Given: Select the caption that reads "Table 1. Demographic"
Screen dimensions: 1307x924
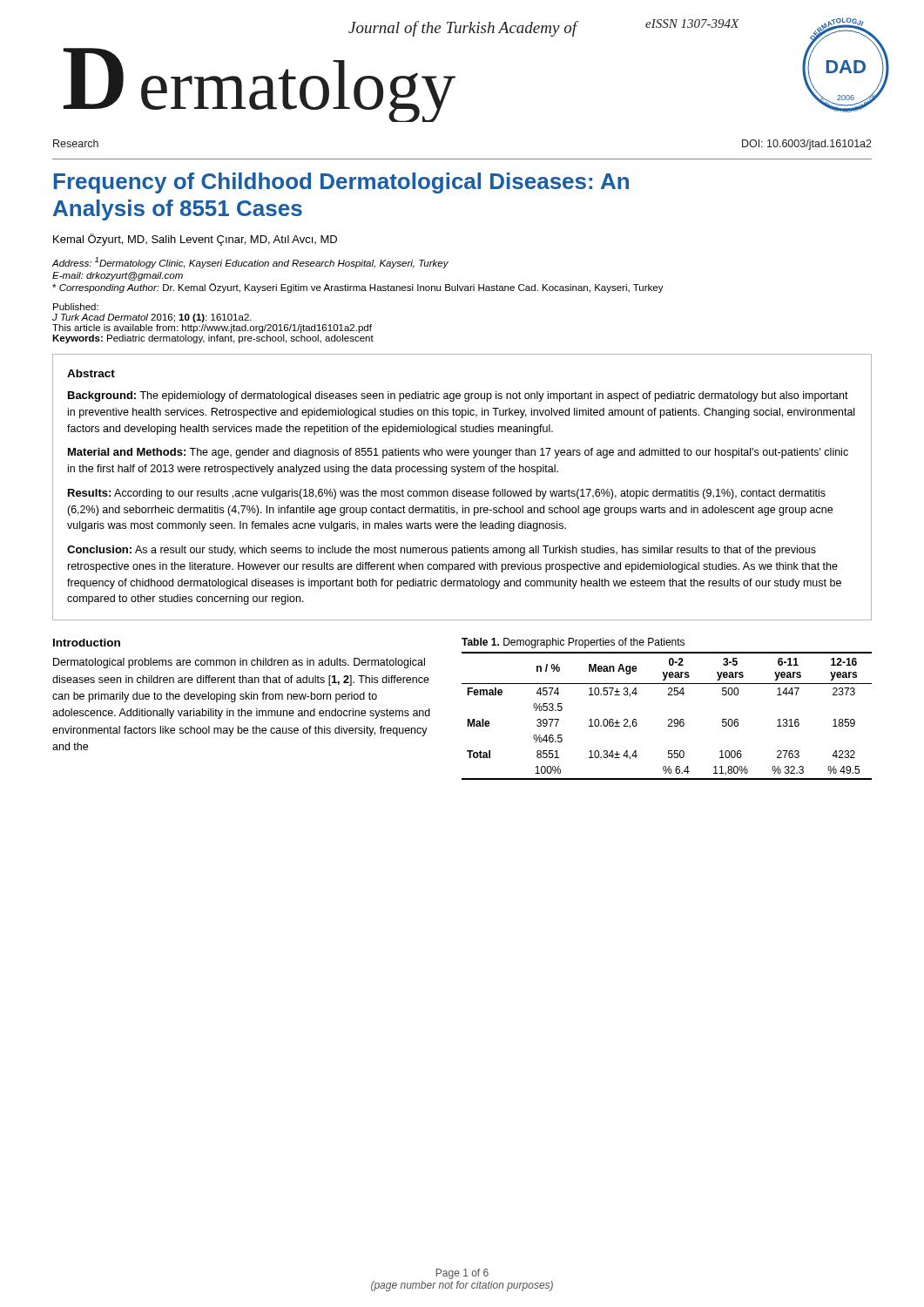Looking at the screenshot, I should (x=573, y=642).
